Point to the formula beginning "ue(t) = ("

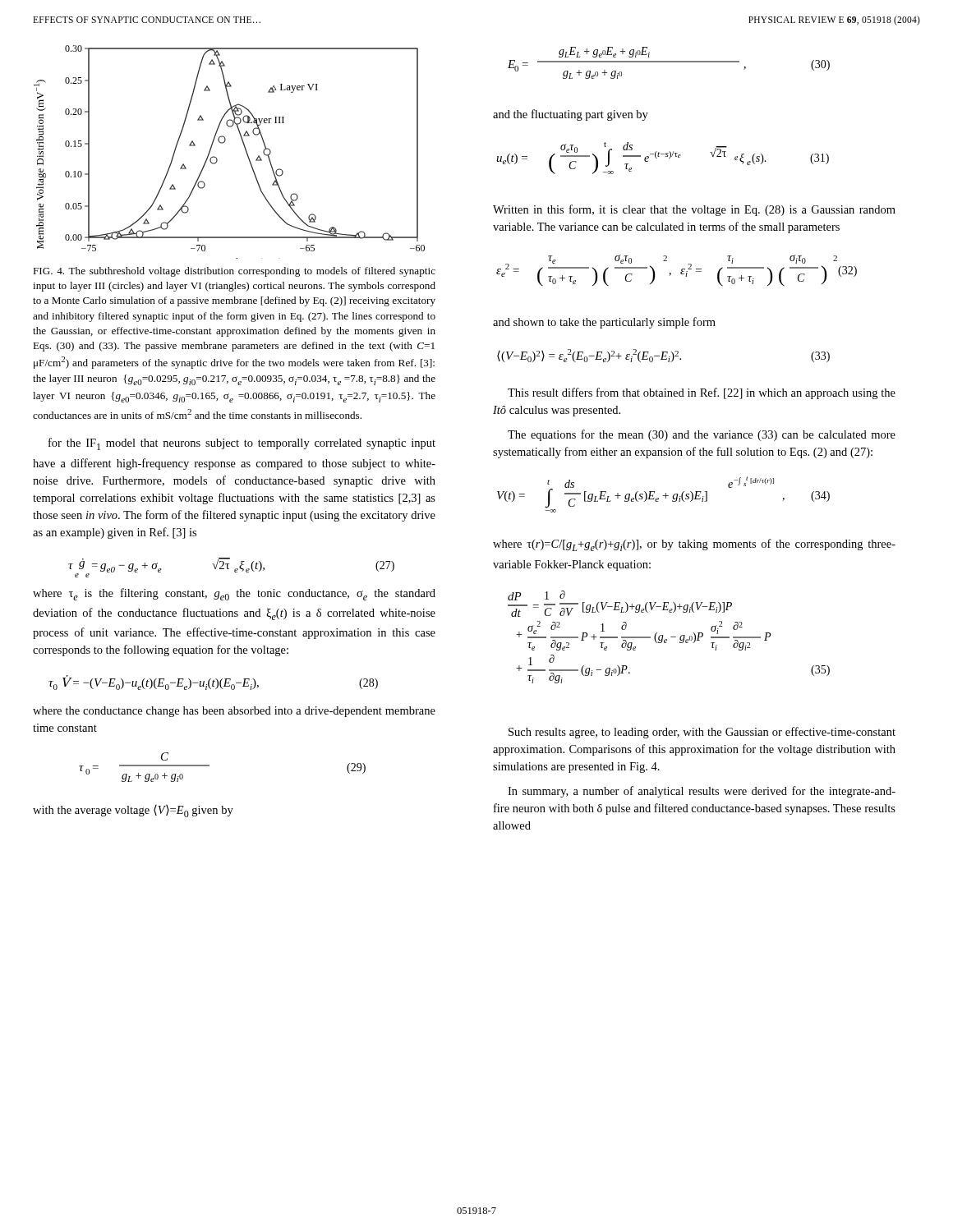[x=690, y=159]
